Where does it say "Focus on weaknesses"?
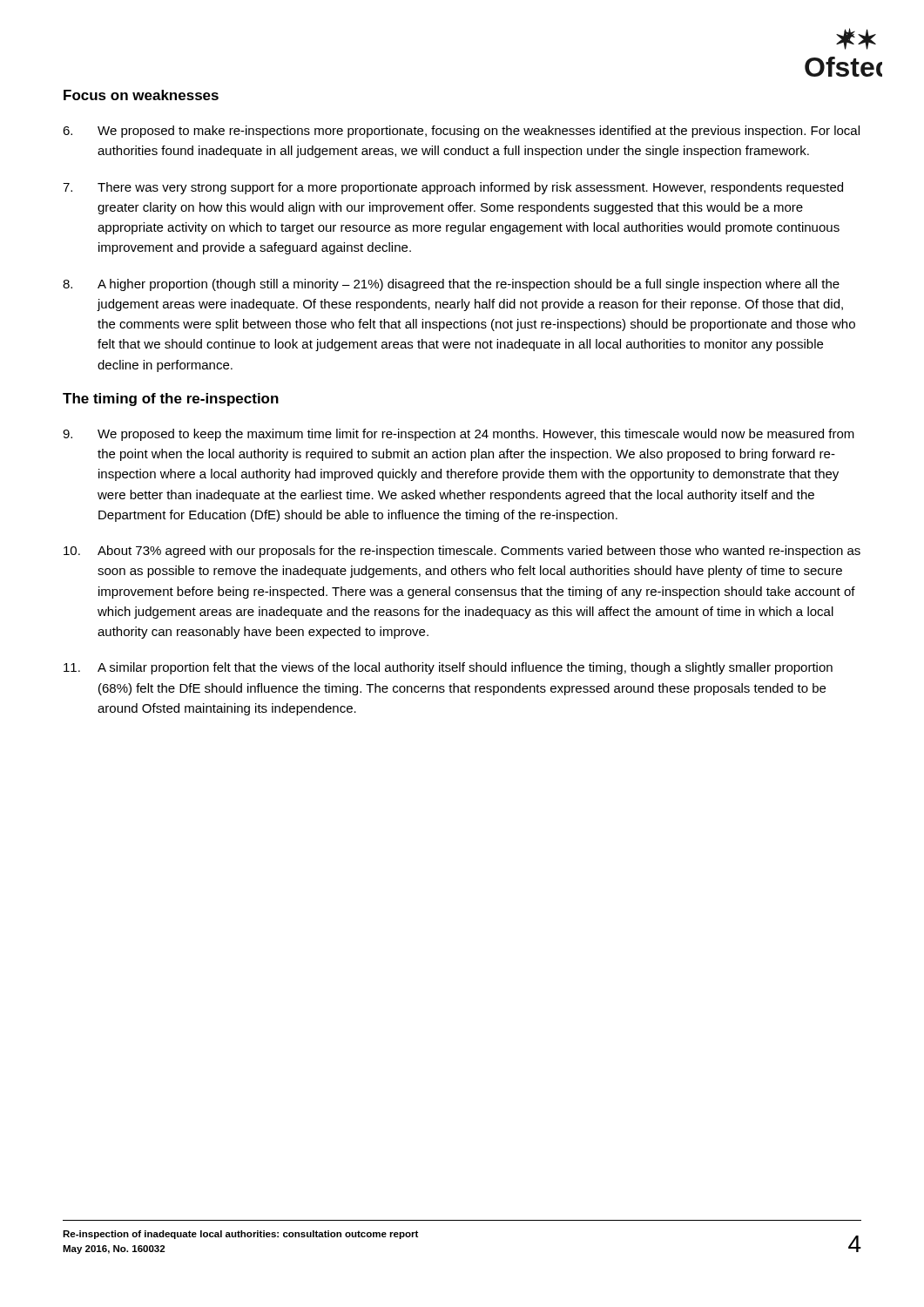The height and width of the screenshot is (1307, 924). [141, 95]
